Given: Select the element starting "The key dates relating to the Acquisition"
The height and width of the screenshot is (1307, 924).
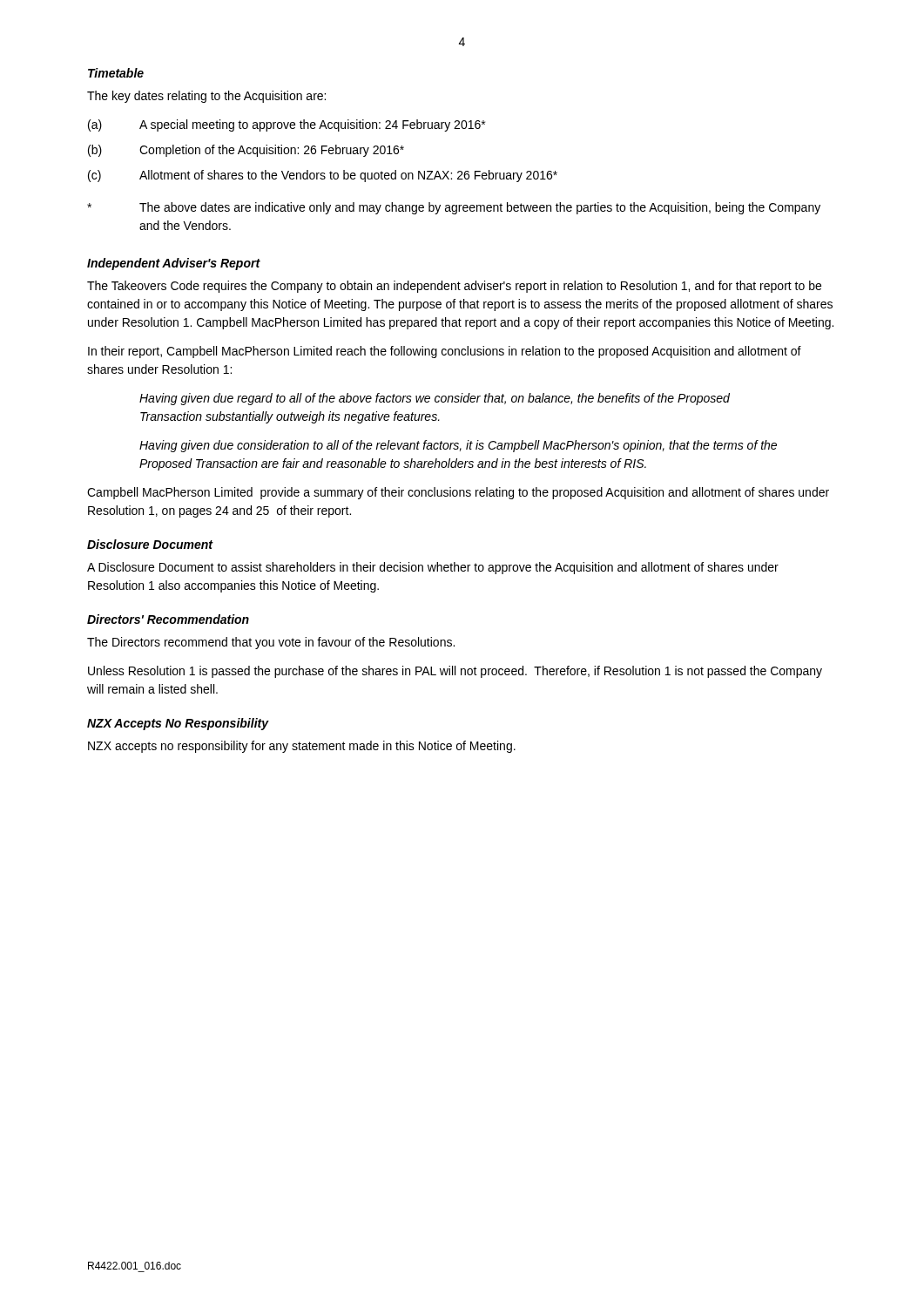Looking at the screenshot, I should pyautogui.click(x=206, y=97).
